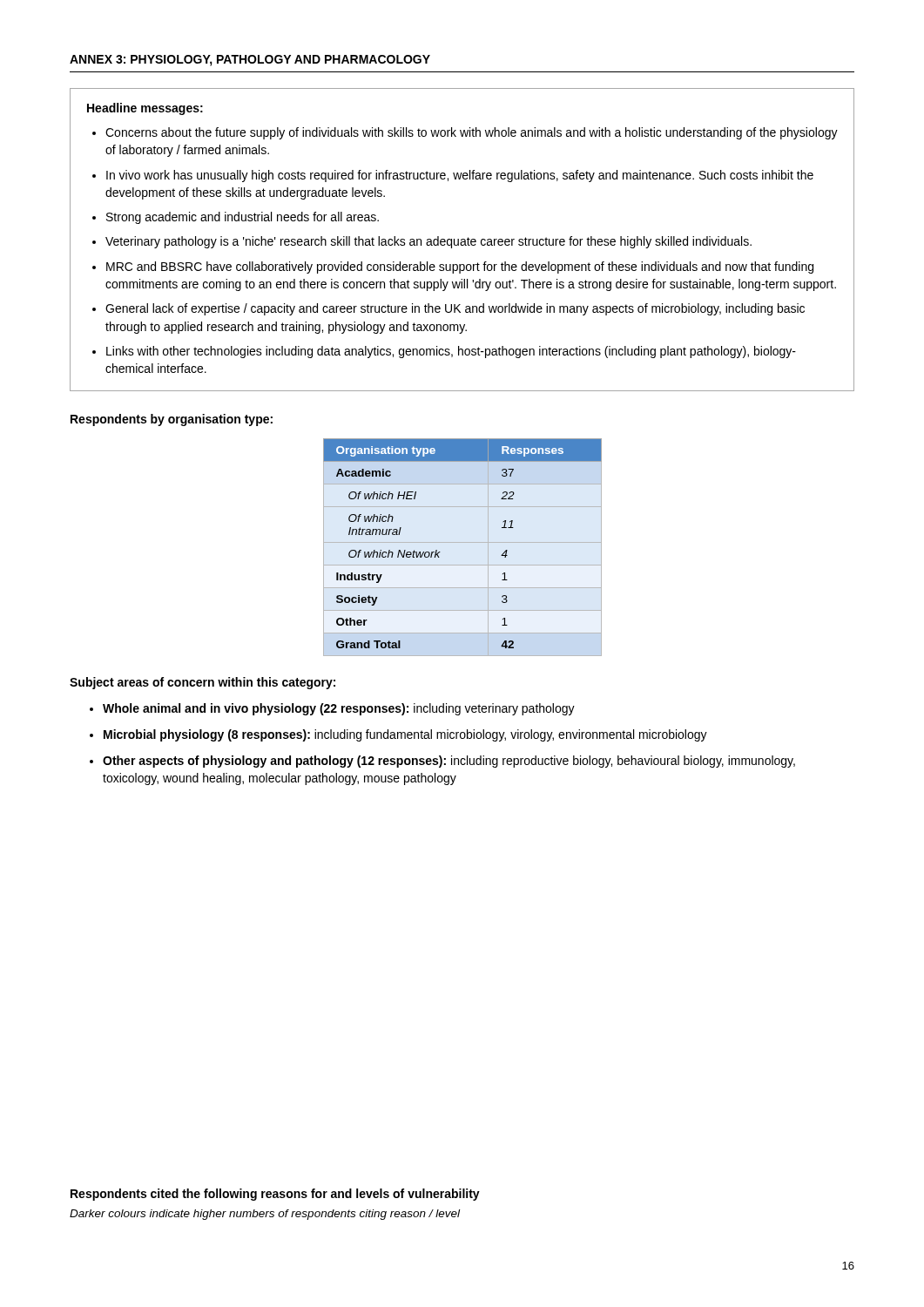Point to the element starting "Links with other technologies including data analytics, genomics,"
This screenshot has width=924, height=1307.
coord(451,360)
